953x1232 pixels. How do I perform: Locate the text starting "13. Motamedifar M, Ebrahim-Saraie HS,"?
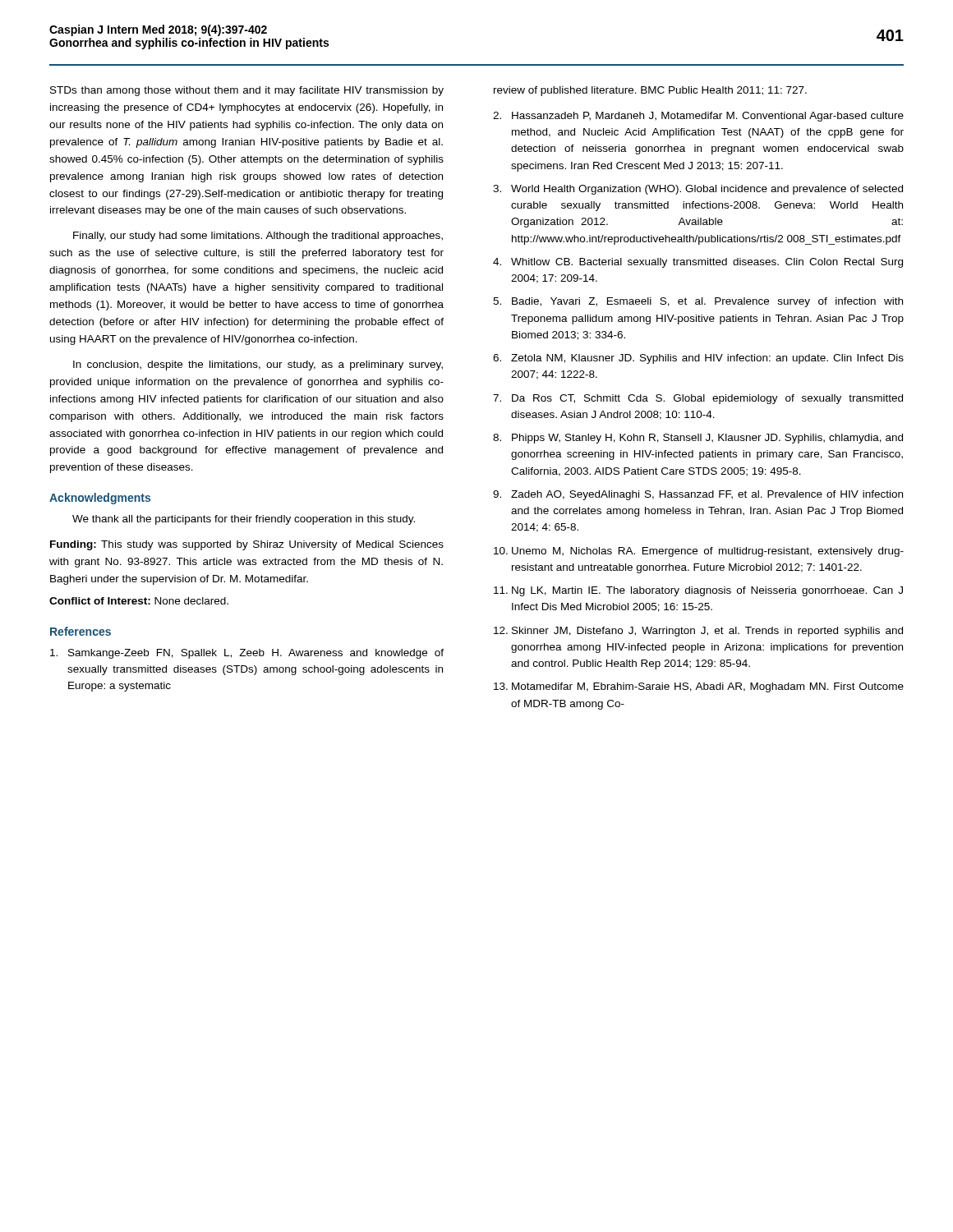click(698, 695)
